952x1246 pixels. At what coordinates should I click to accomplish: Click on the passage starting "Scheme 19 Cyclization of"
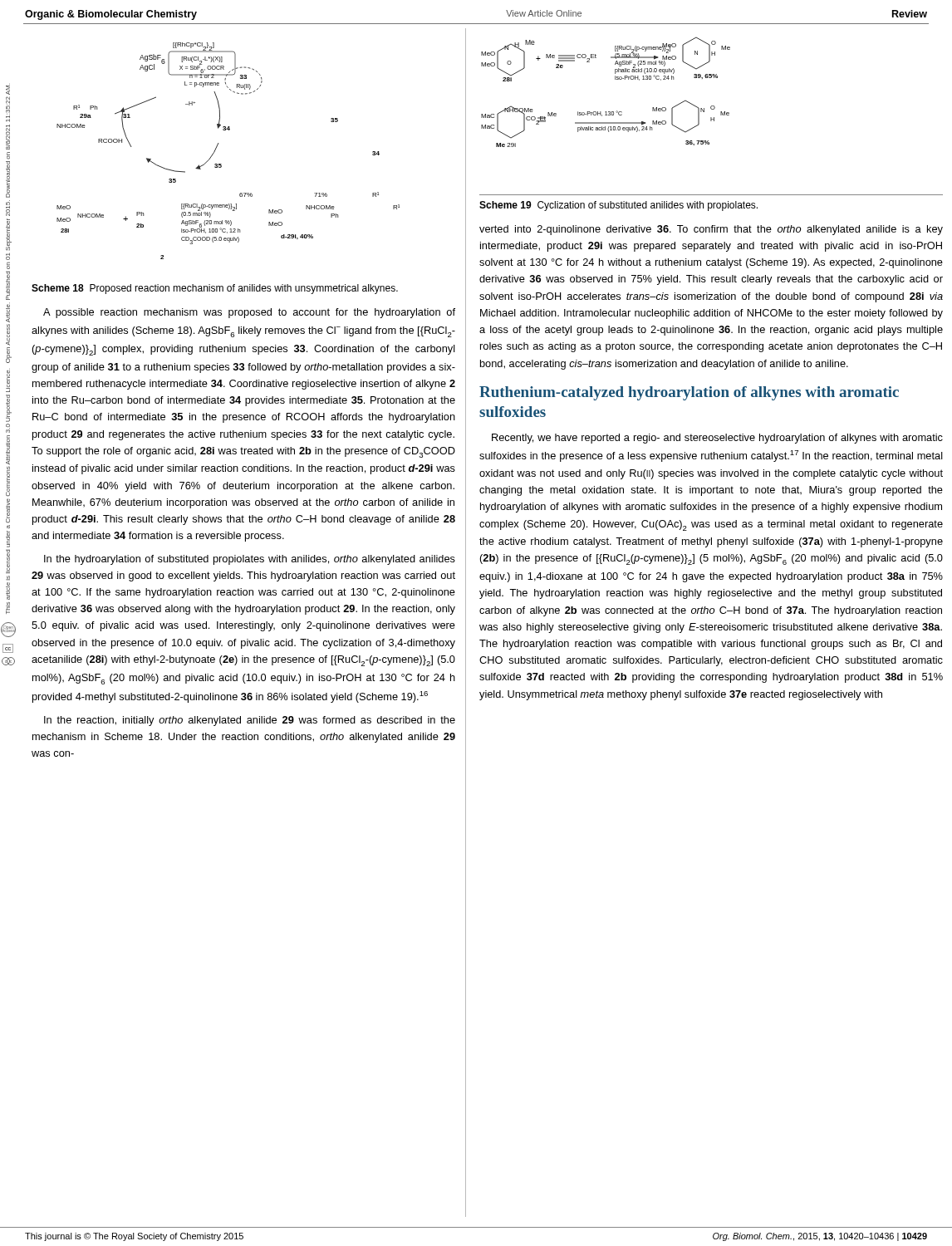(619, 205)
